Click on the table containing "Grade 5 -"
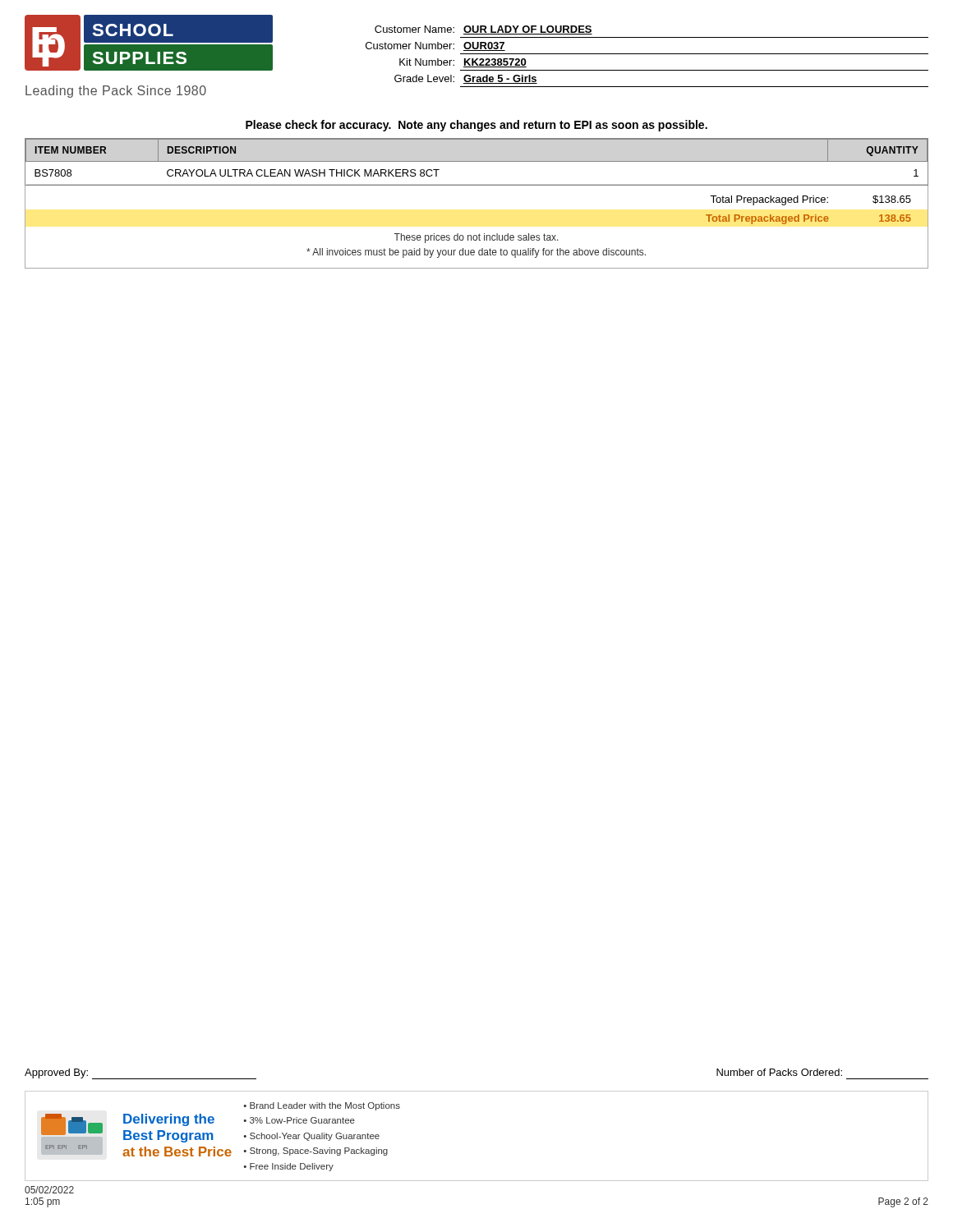 click(x=616, y=51)
